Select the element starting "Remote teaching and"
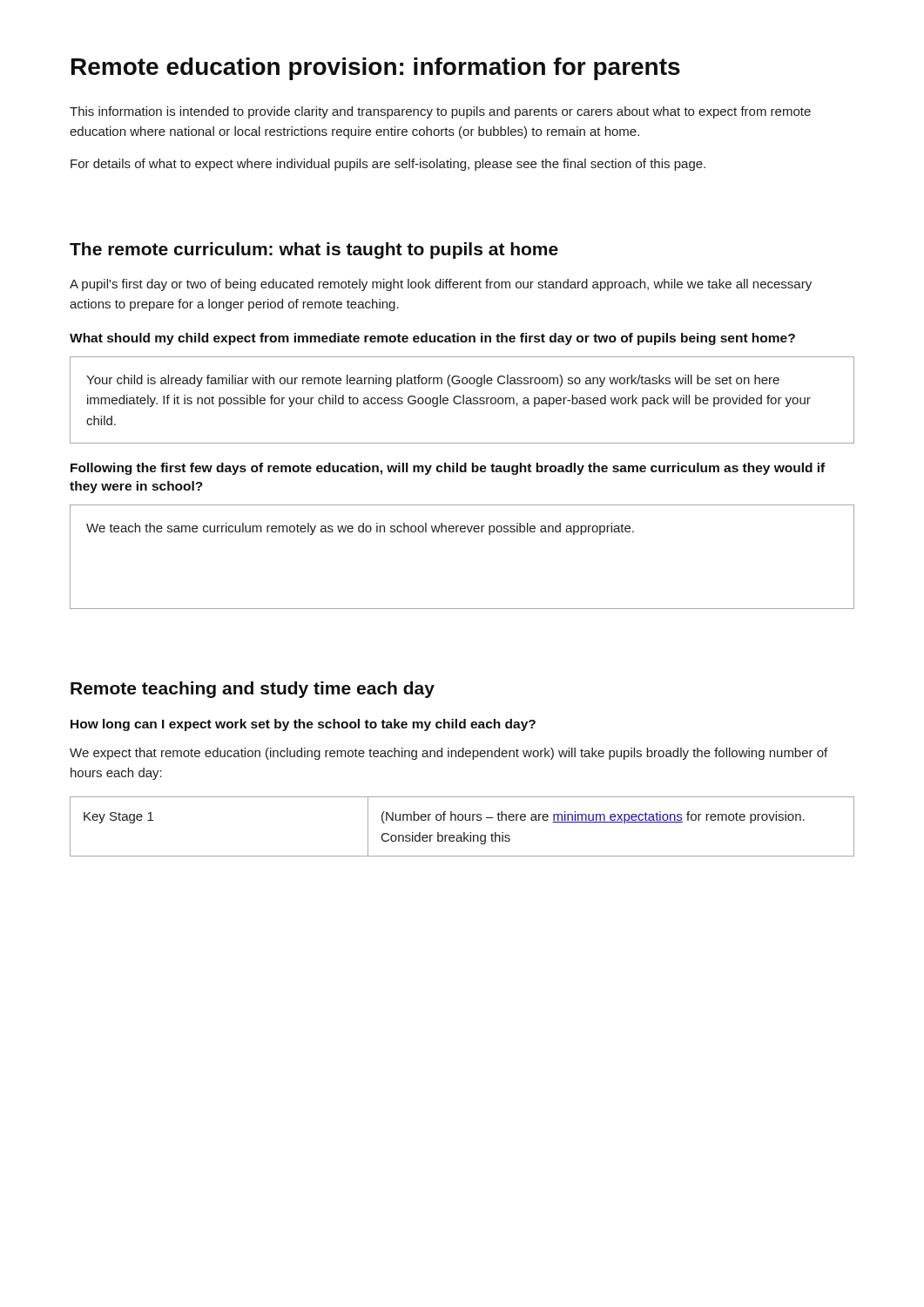Viewport: 924px width, 1307px height. tap(253, 690)
